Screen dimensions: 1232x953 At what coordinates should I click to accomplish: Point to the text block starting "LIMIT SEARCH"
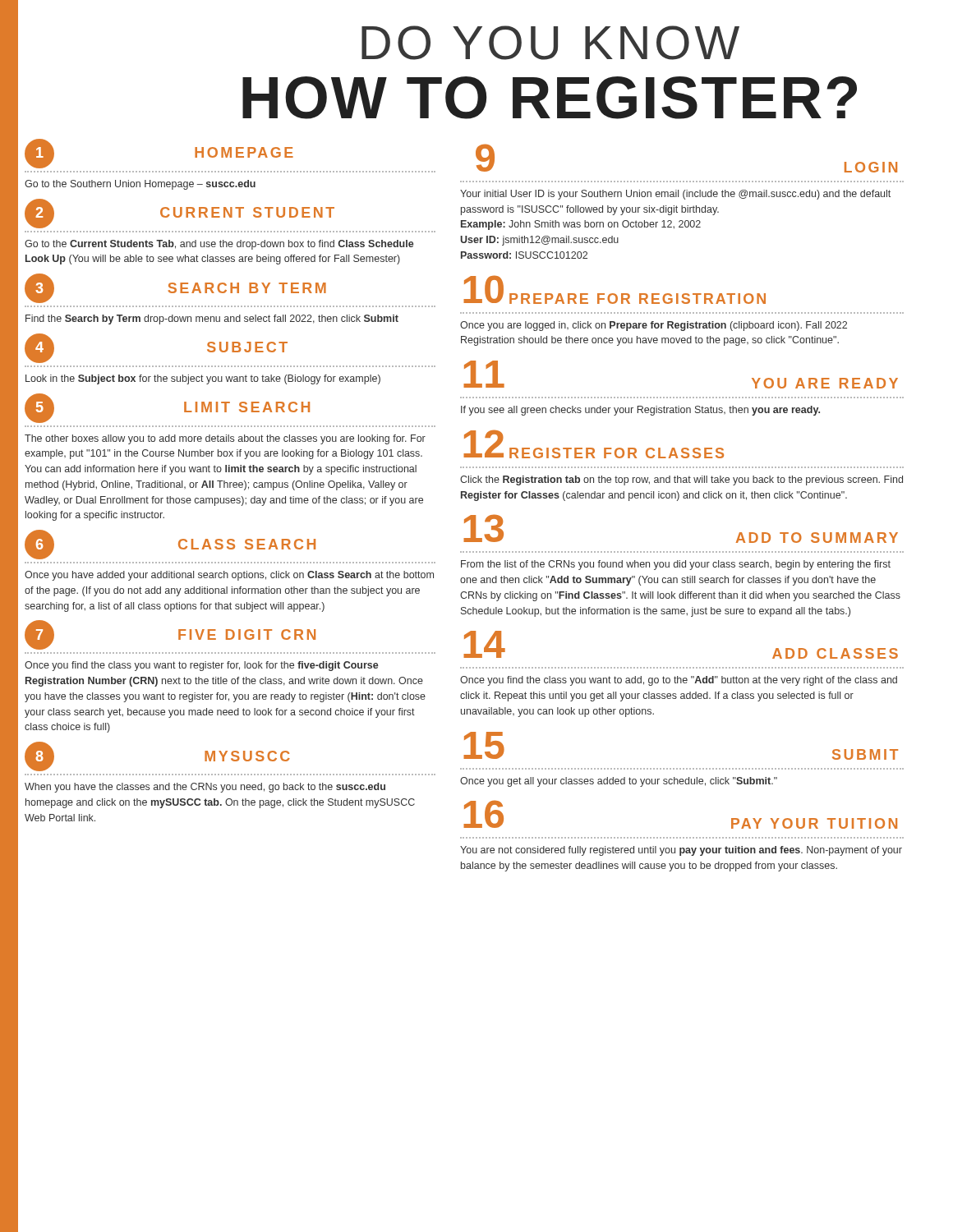pos(248,407)
